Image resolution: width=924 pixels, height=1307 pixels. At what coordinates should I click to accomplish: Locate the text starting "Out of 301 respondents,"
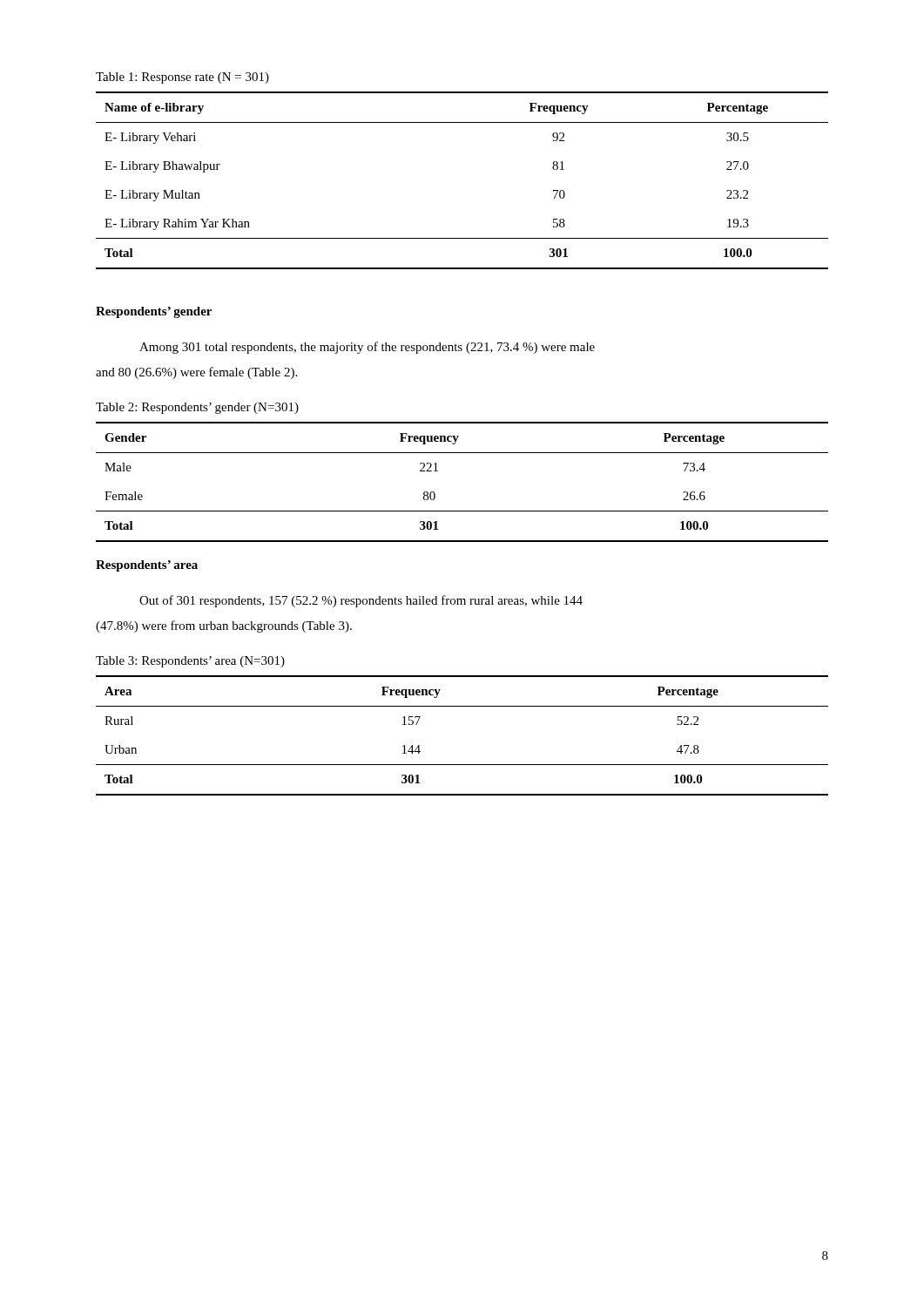(462, 613)
